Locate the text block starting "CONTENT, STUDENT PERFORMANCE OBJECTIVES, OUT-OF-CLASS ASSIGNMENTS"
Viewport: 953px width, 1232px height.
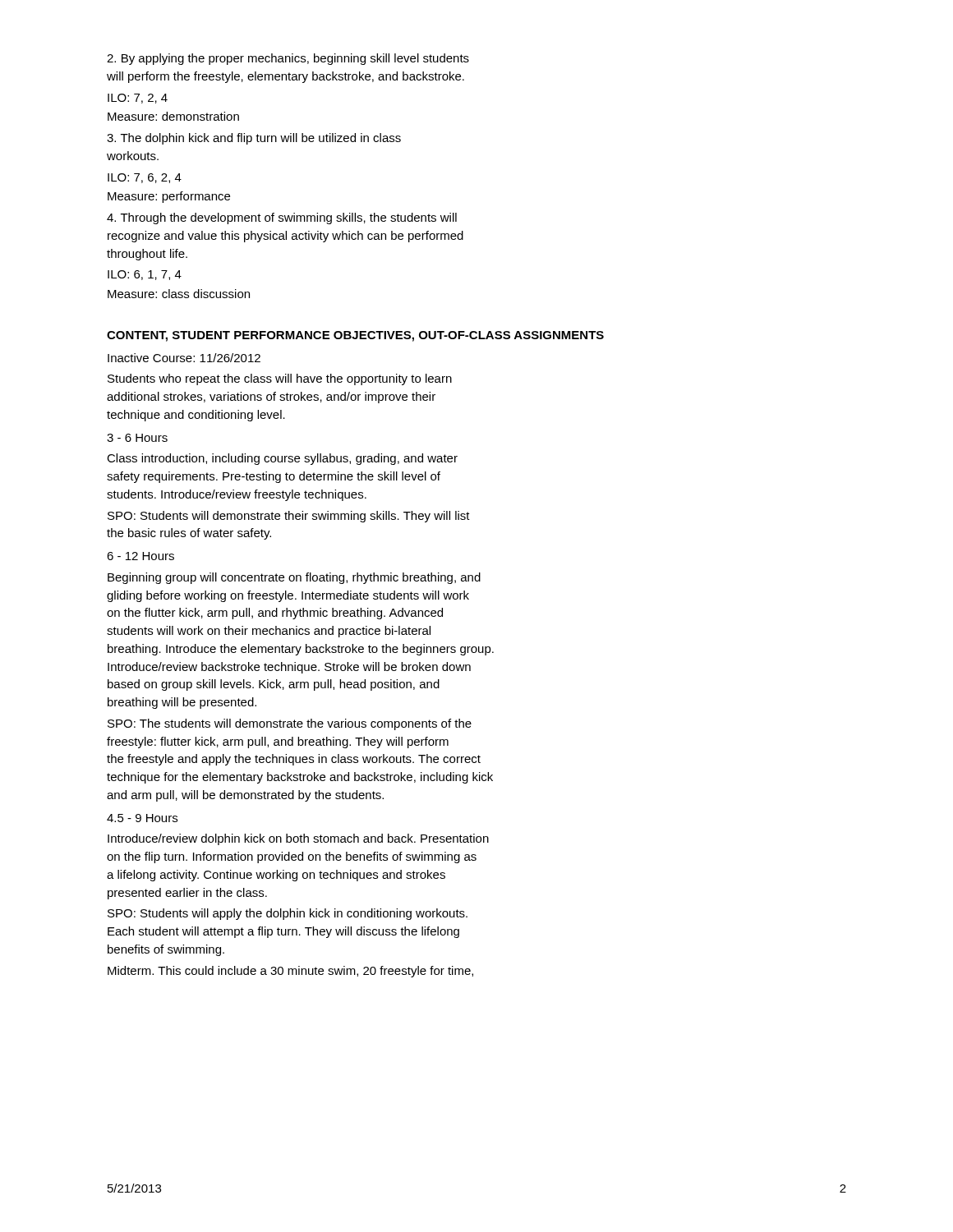pos(355,334)
